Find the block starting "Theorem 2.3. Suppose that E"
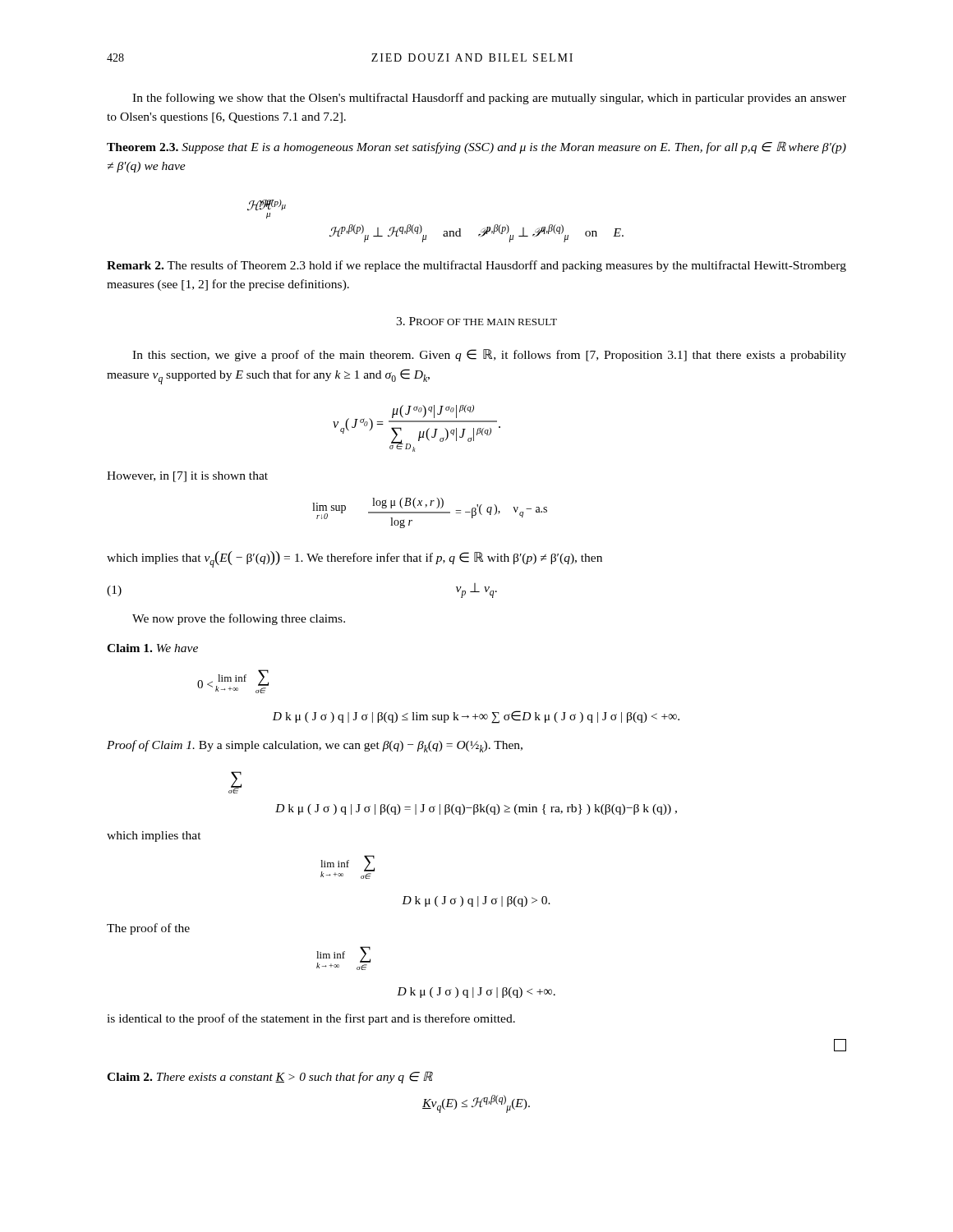The height and width of the screenshot is (1232, 953). pos(476,156)
